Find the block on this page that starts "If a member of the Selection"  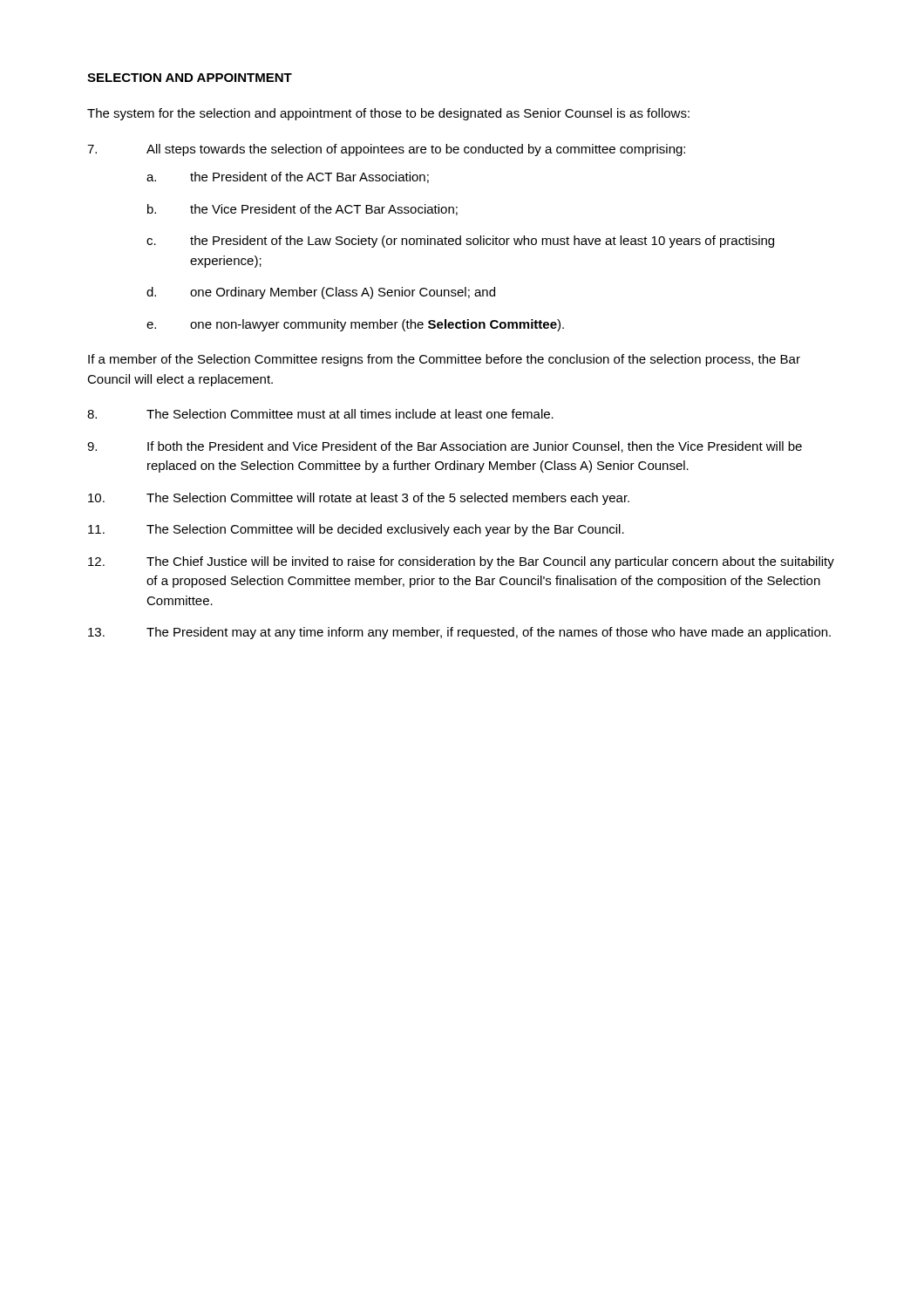[444, 369]
